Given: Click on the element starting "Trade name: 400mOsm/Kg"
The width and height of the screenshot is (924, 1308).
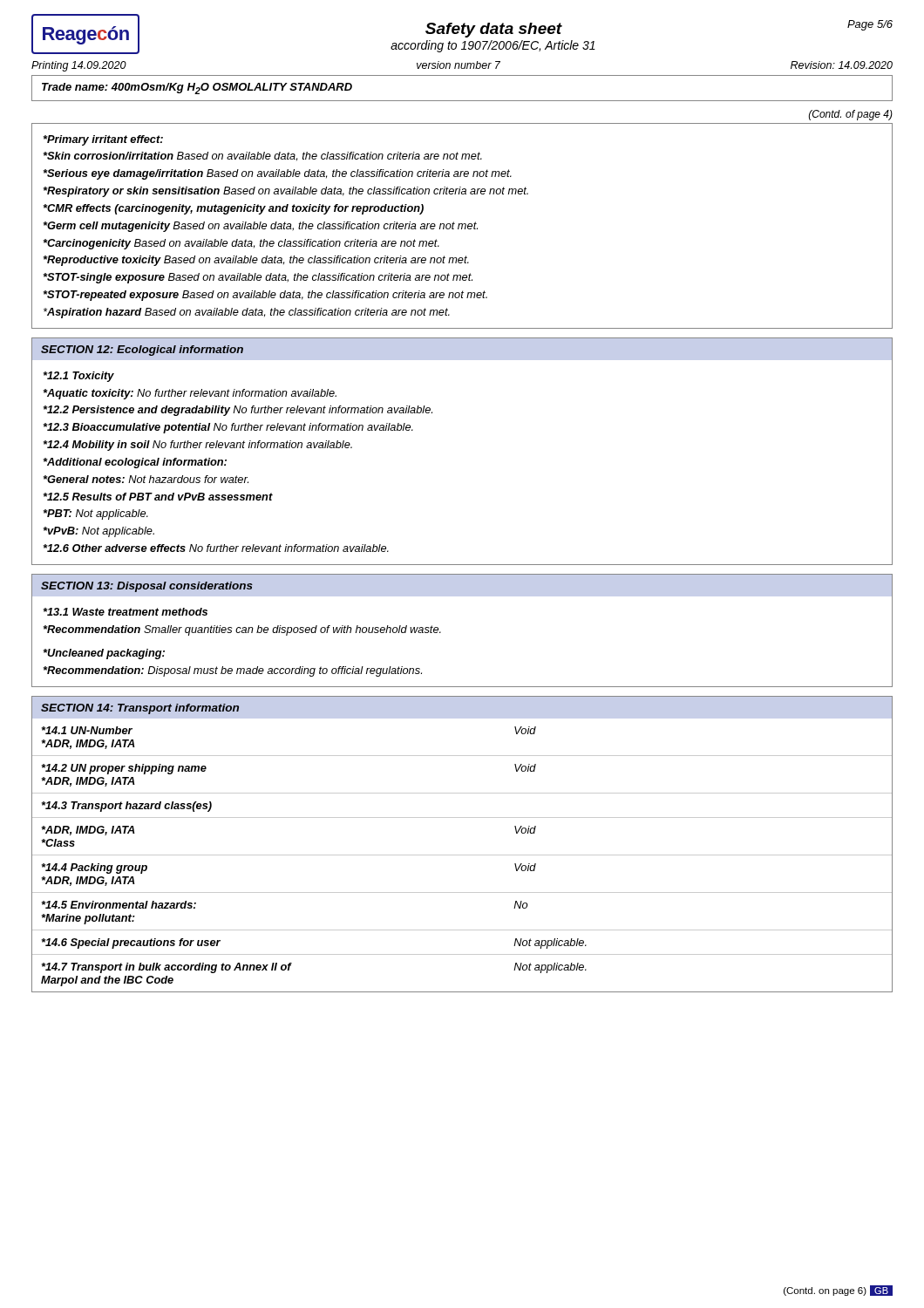Looking at the screenshot, I should pyautogui.click(x=197, y=88).
